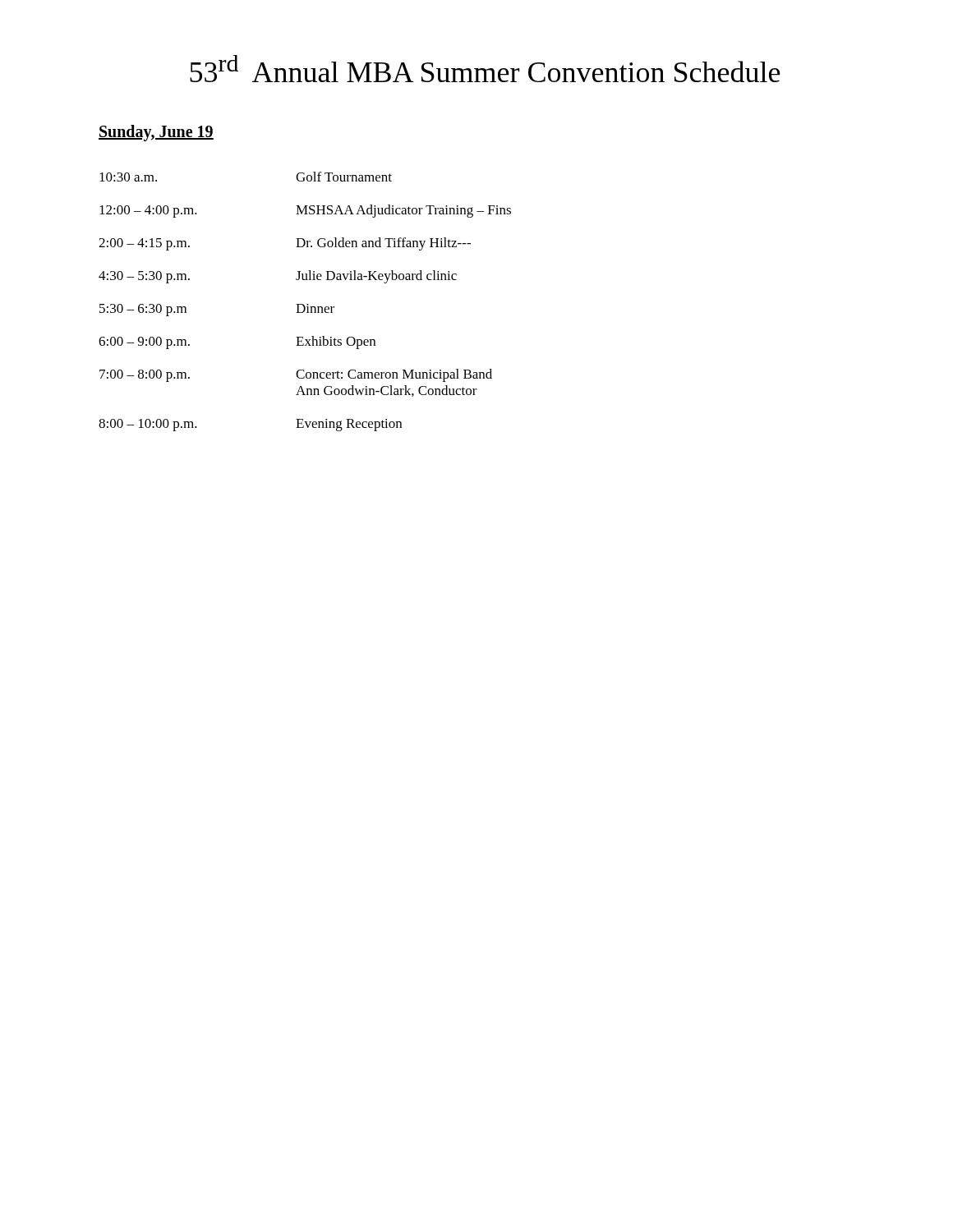
Task: Locate the text starting "4:30 – 5:30 p.m. Julie"
Action: pyautogui.click(x=146, y=275)
